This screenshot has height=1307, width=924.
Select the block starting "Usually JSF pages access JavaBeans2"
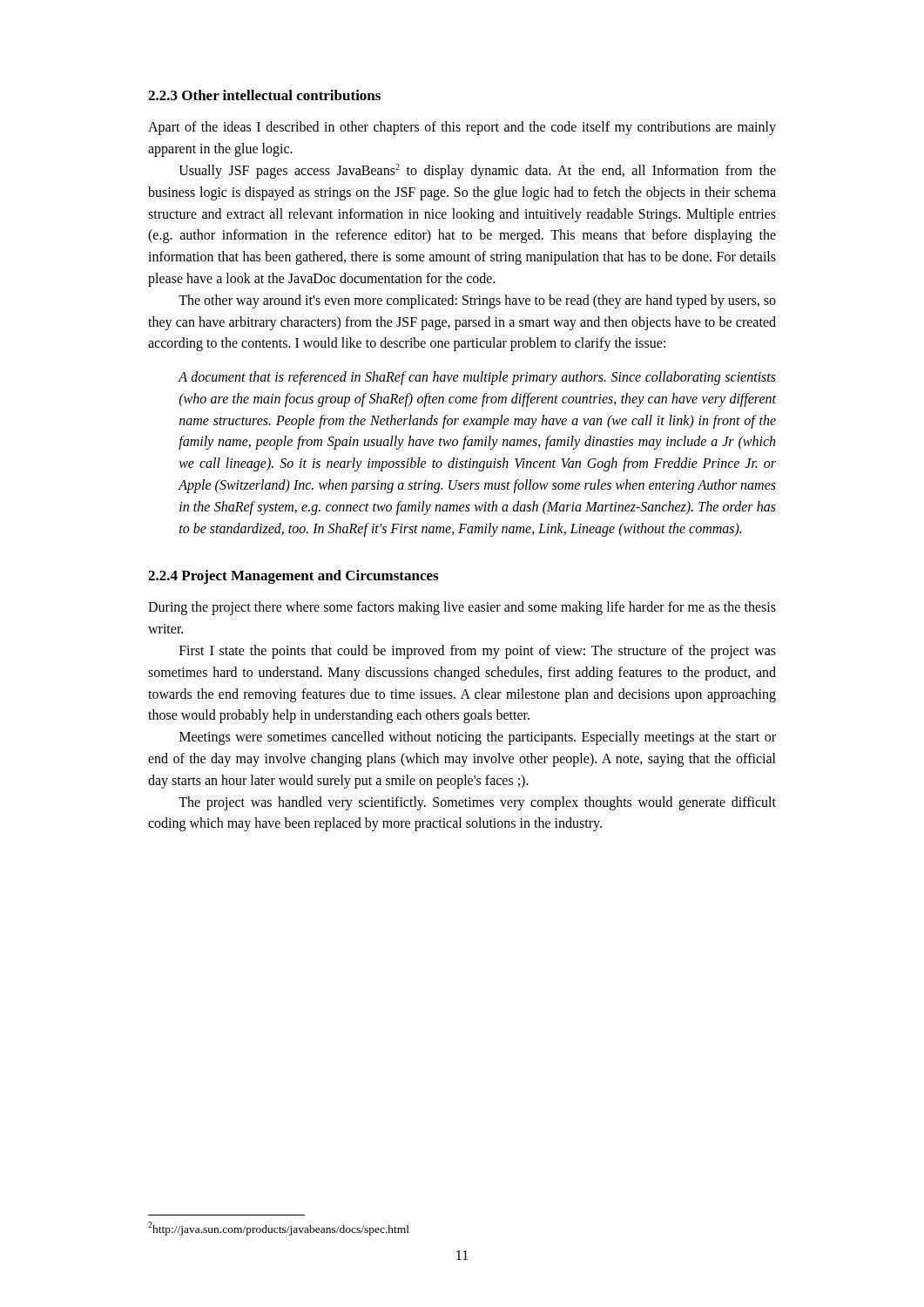coord(462,225)
